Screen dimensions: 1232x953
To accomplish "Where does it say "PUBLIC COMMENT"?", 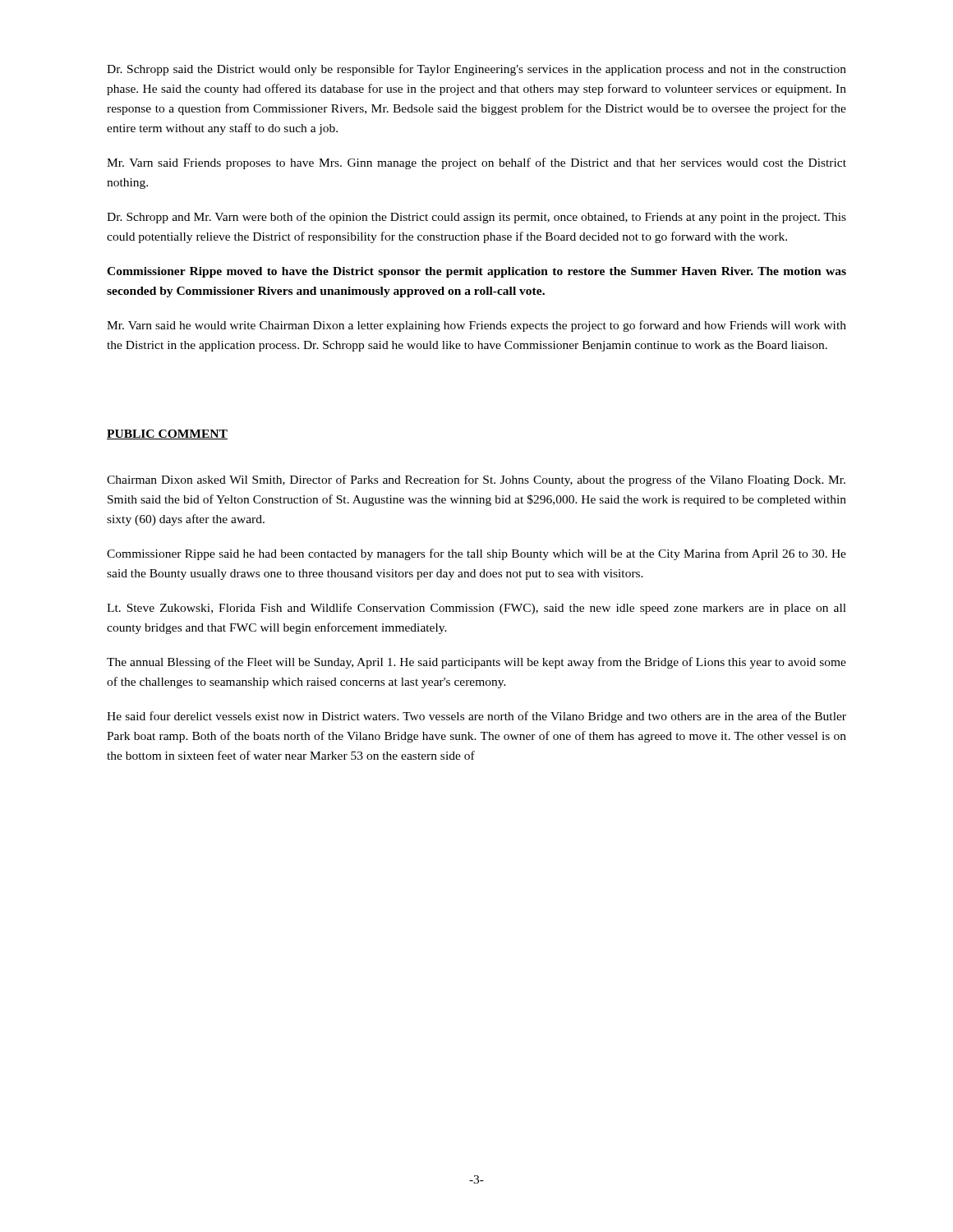I will pyautogui.click(x=167, y=433).
